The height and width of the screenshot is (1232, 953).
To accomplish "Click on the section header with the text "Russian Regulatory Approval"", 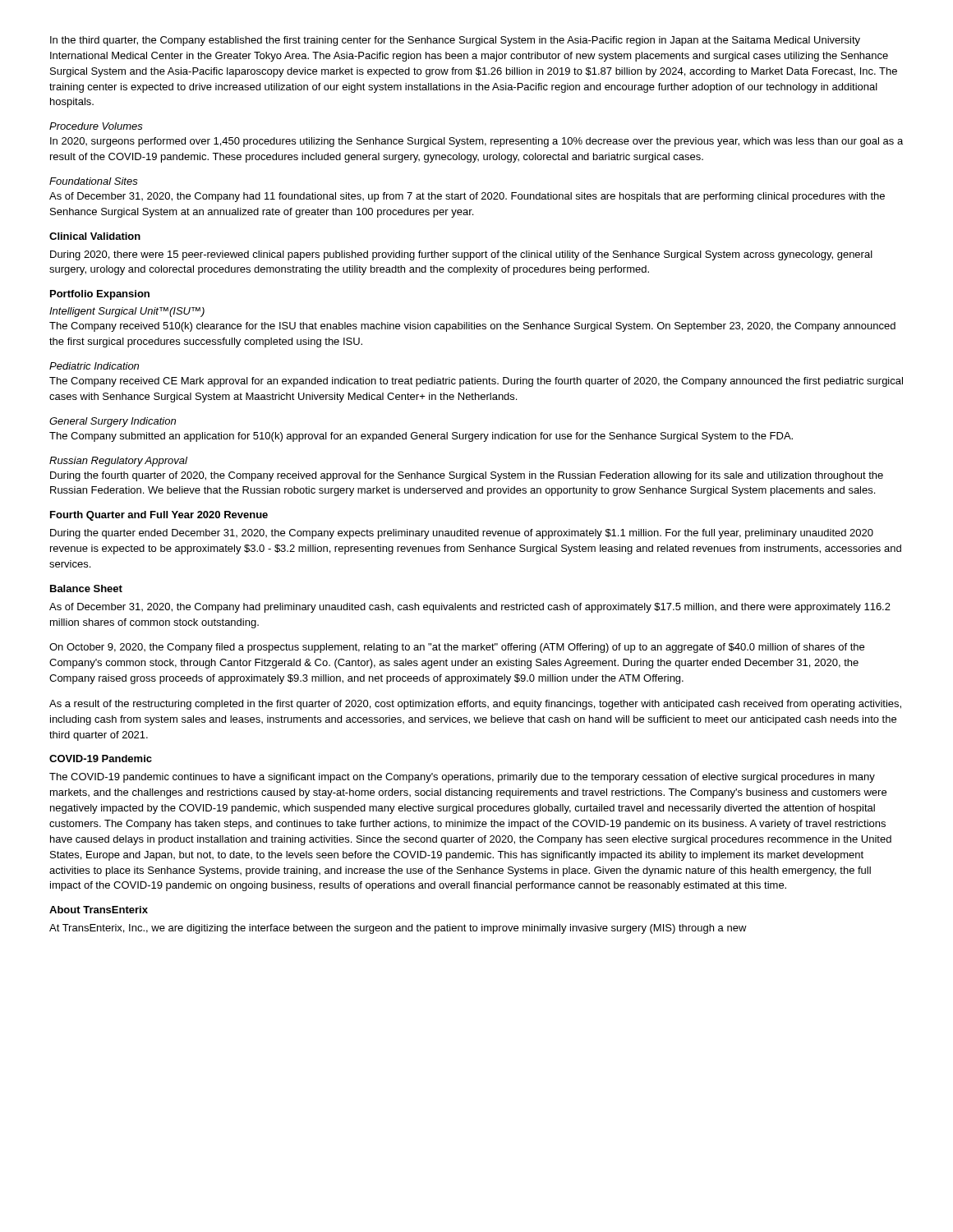I will tap(118, 460).
